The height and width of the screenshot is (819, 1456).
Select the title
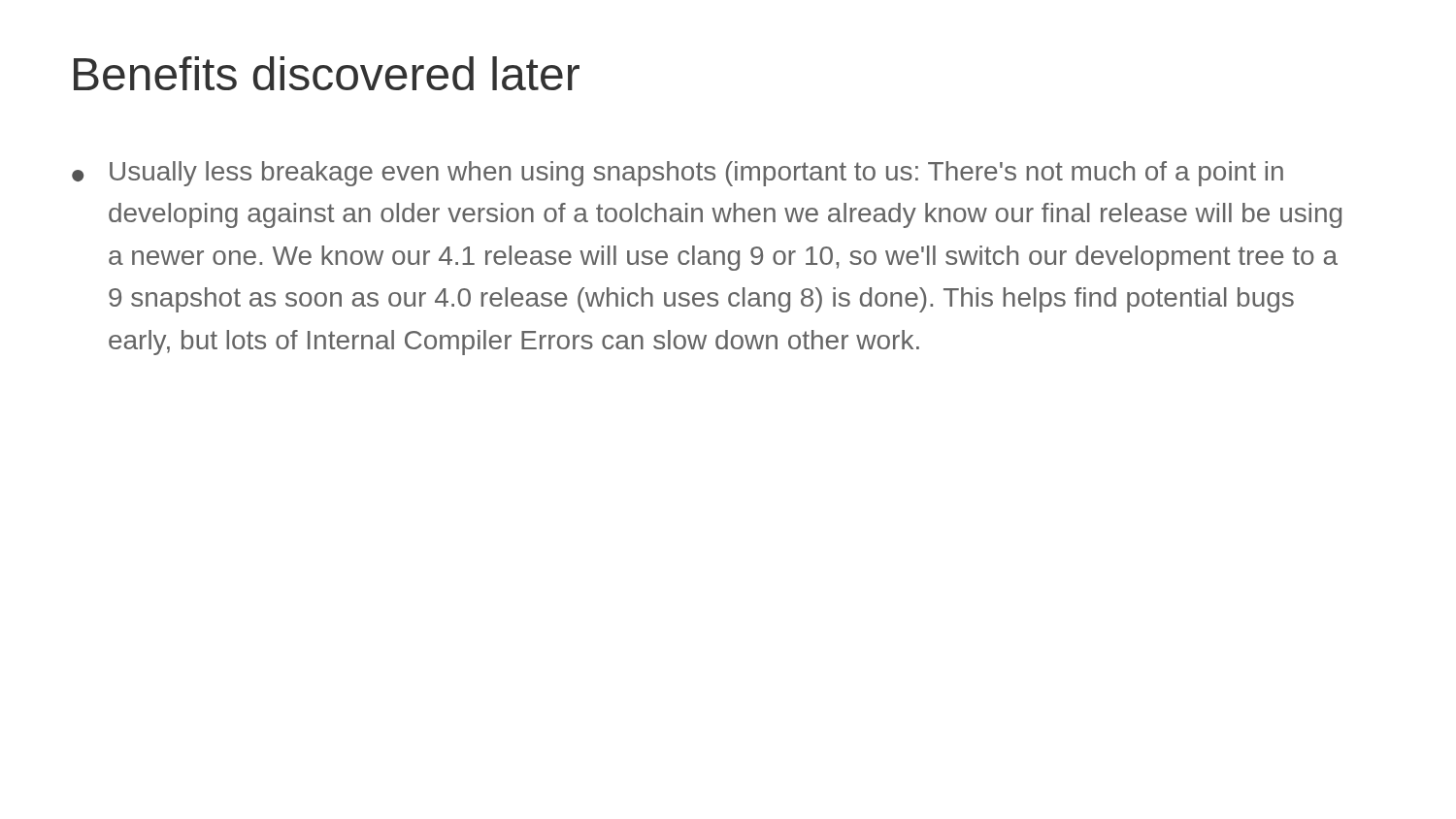pyautogui.click(x=325, y=74)
